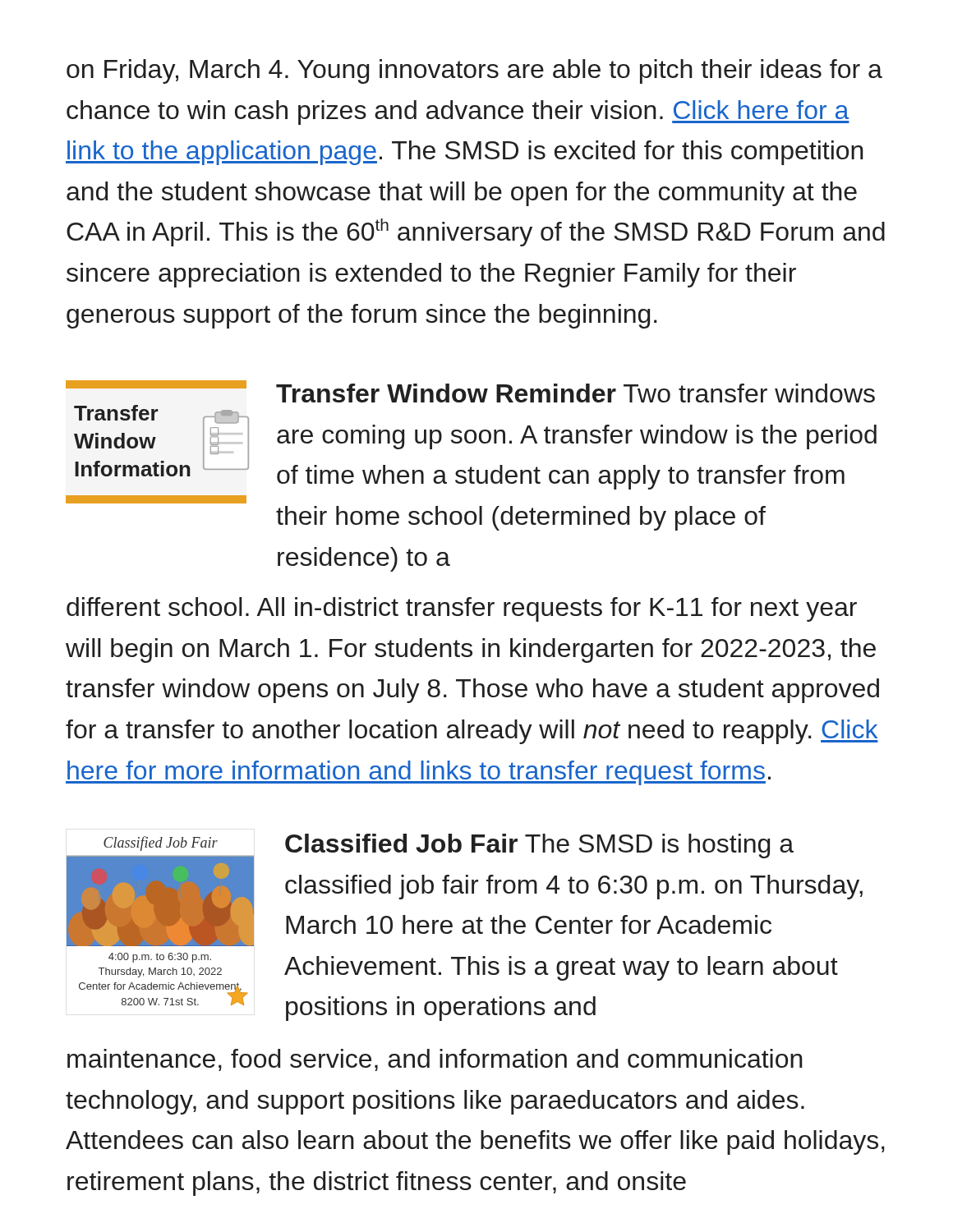Find the text block that says "maintenance, food service, and"

(476, 1120)
